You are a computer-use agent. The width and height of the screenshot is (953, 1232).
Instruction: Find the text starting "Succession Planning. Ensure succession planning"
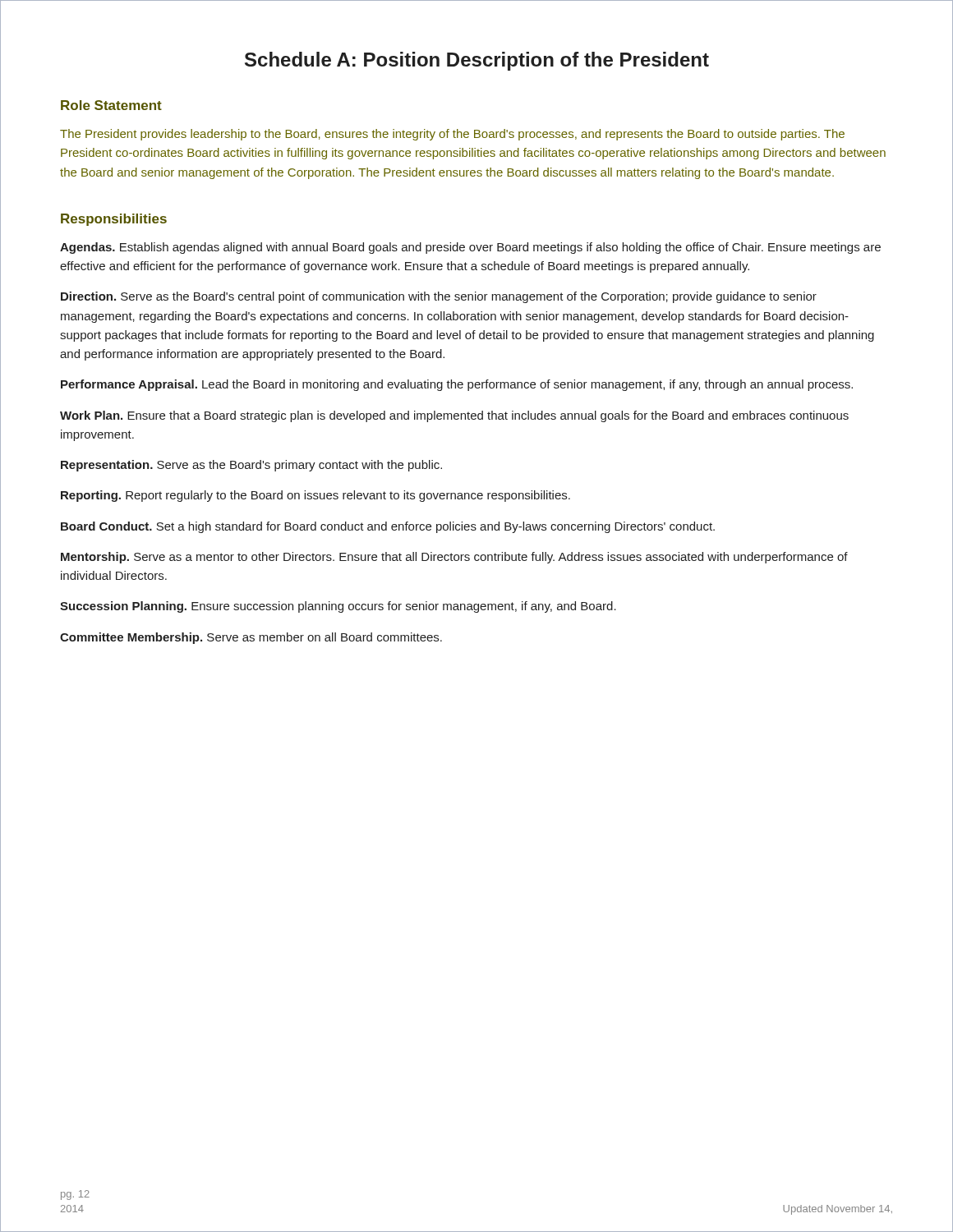click(338, 606)
